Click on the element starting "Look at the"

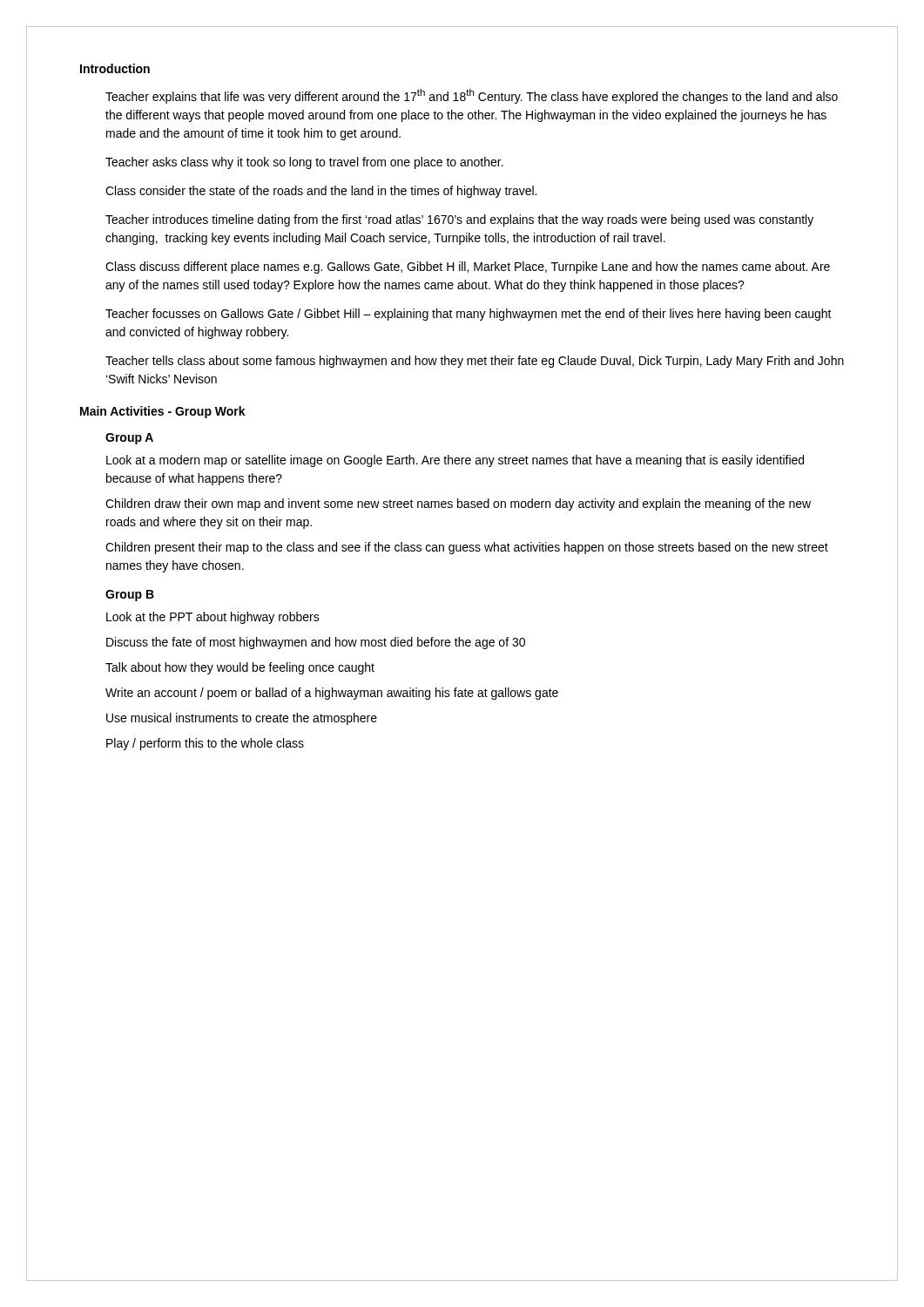(x=212, y=617)
